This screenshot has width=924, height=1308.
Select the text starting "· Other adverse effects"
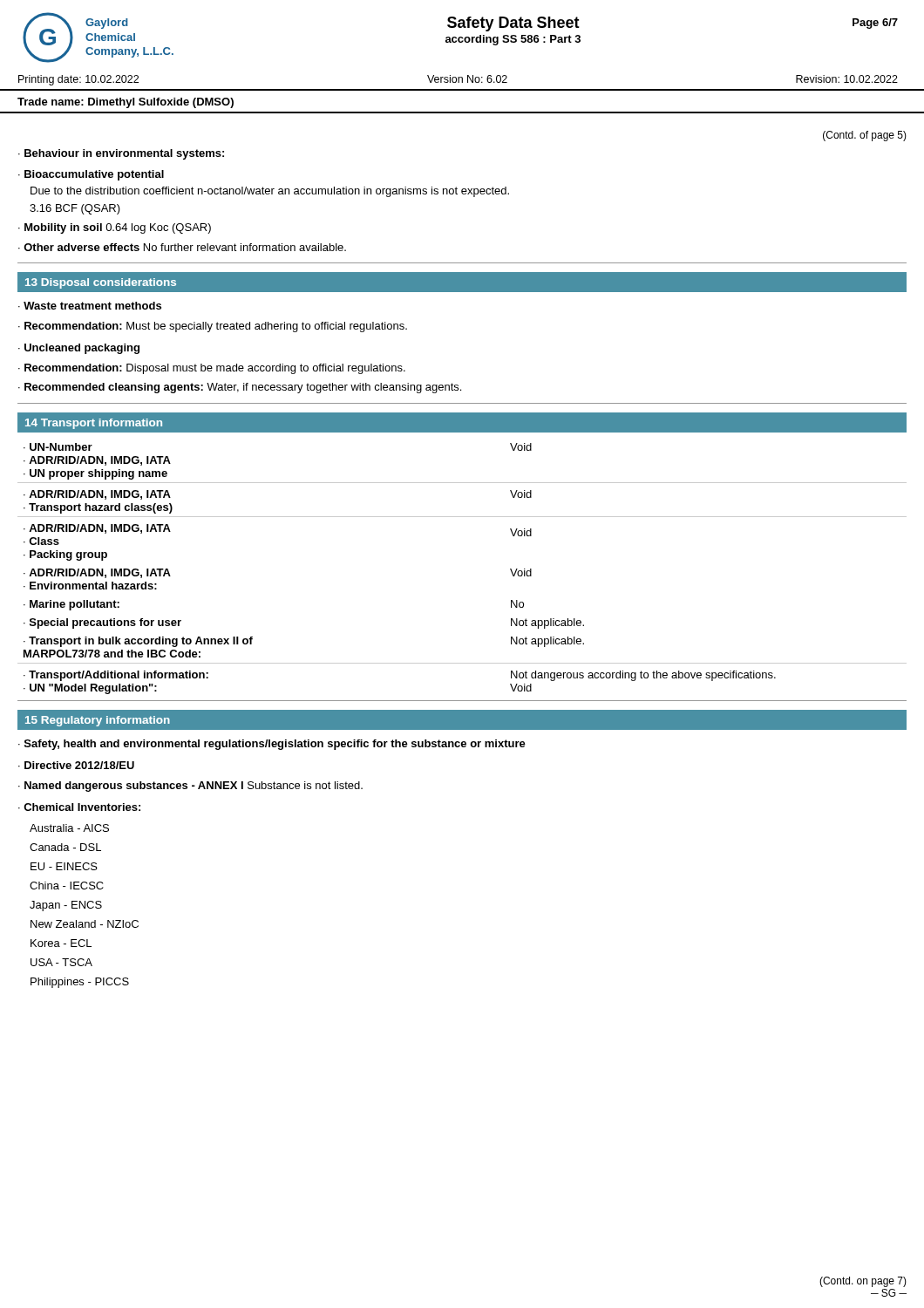[x=182, y=247]
